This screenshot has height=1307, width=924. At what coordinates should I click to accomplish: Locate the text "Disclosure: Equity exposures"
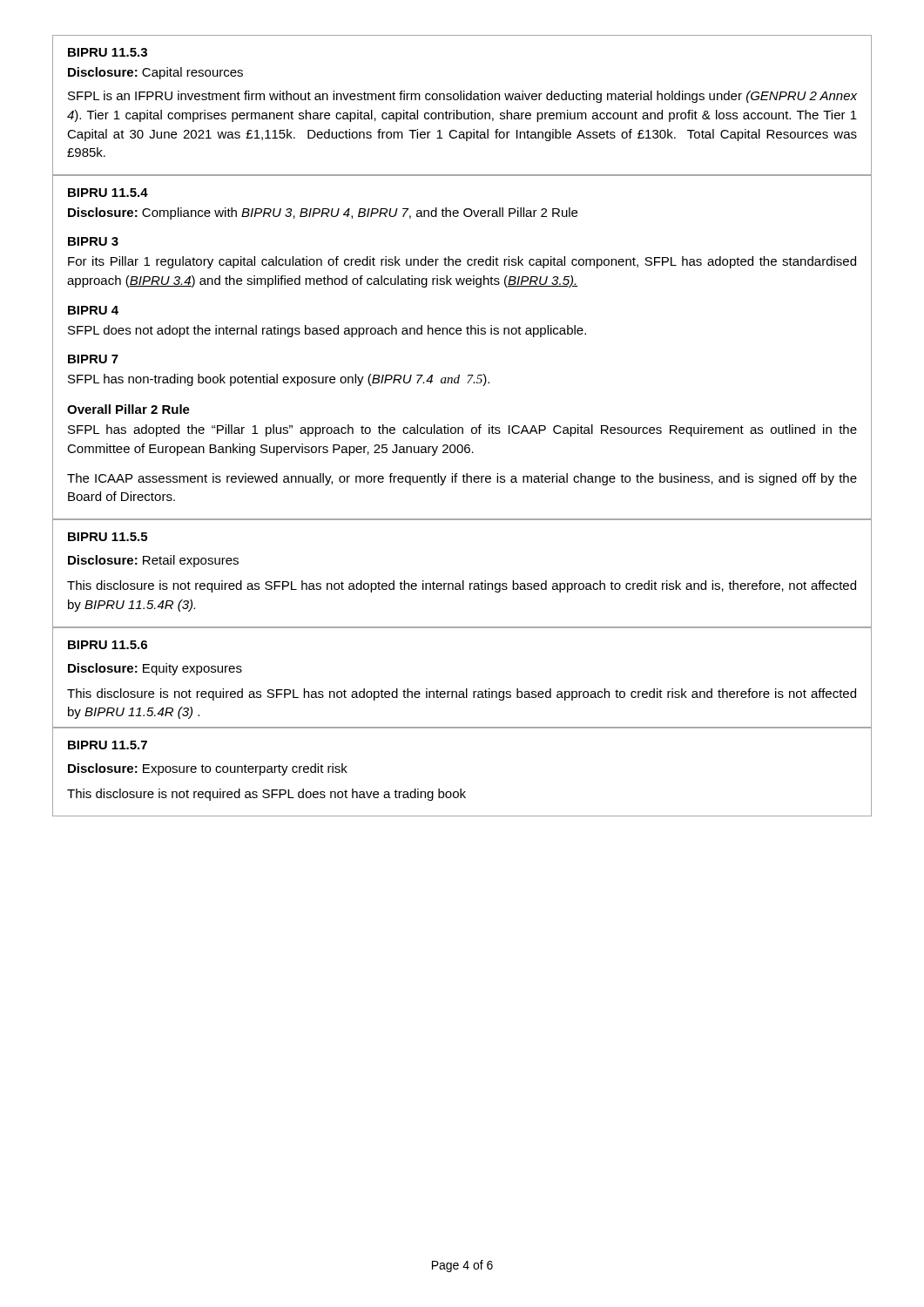coord(155,667)
